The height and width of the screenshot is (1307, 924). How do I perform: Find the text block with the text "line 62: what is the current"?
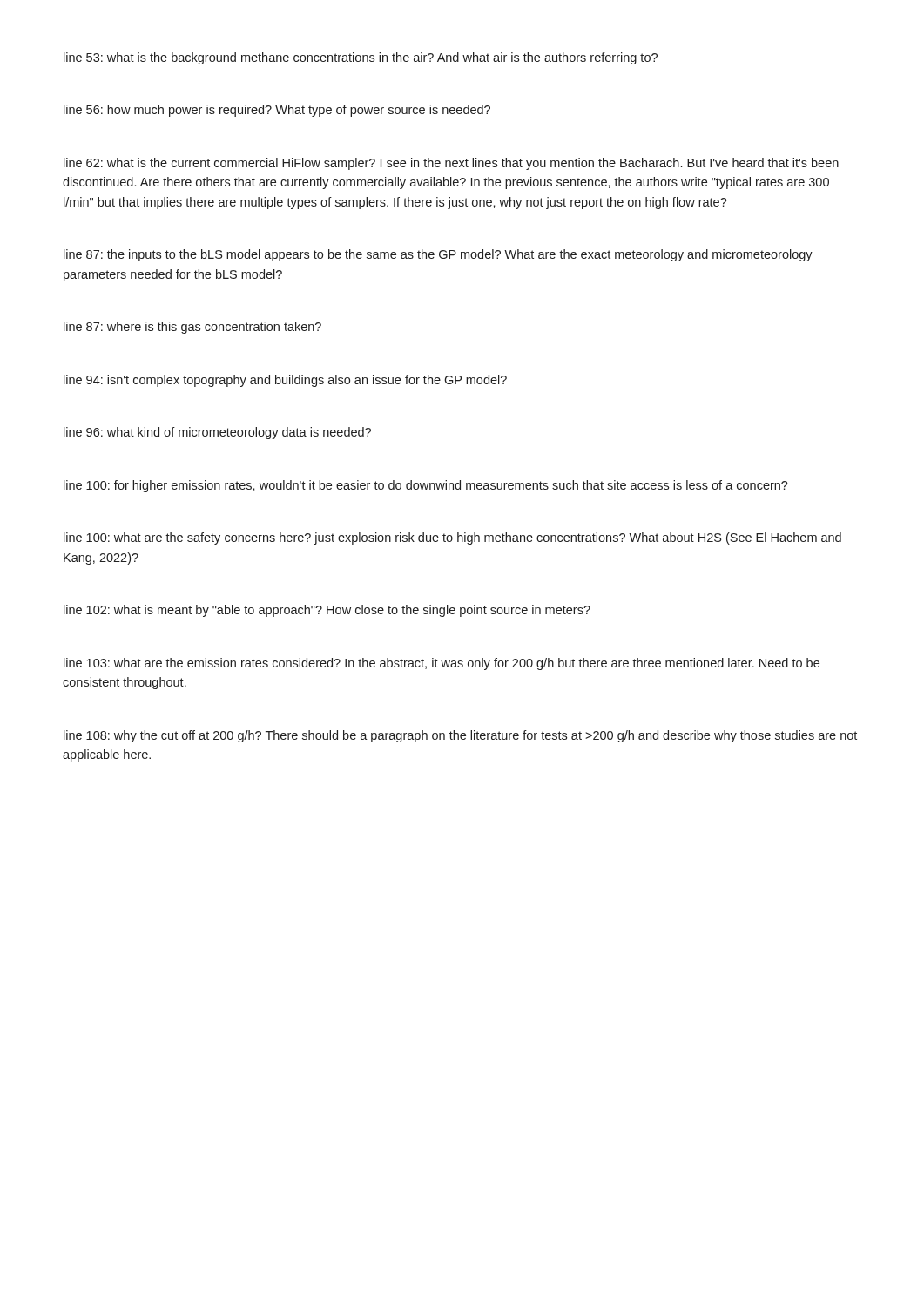click(451, 182)
